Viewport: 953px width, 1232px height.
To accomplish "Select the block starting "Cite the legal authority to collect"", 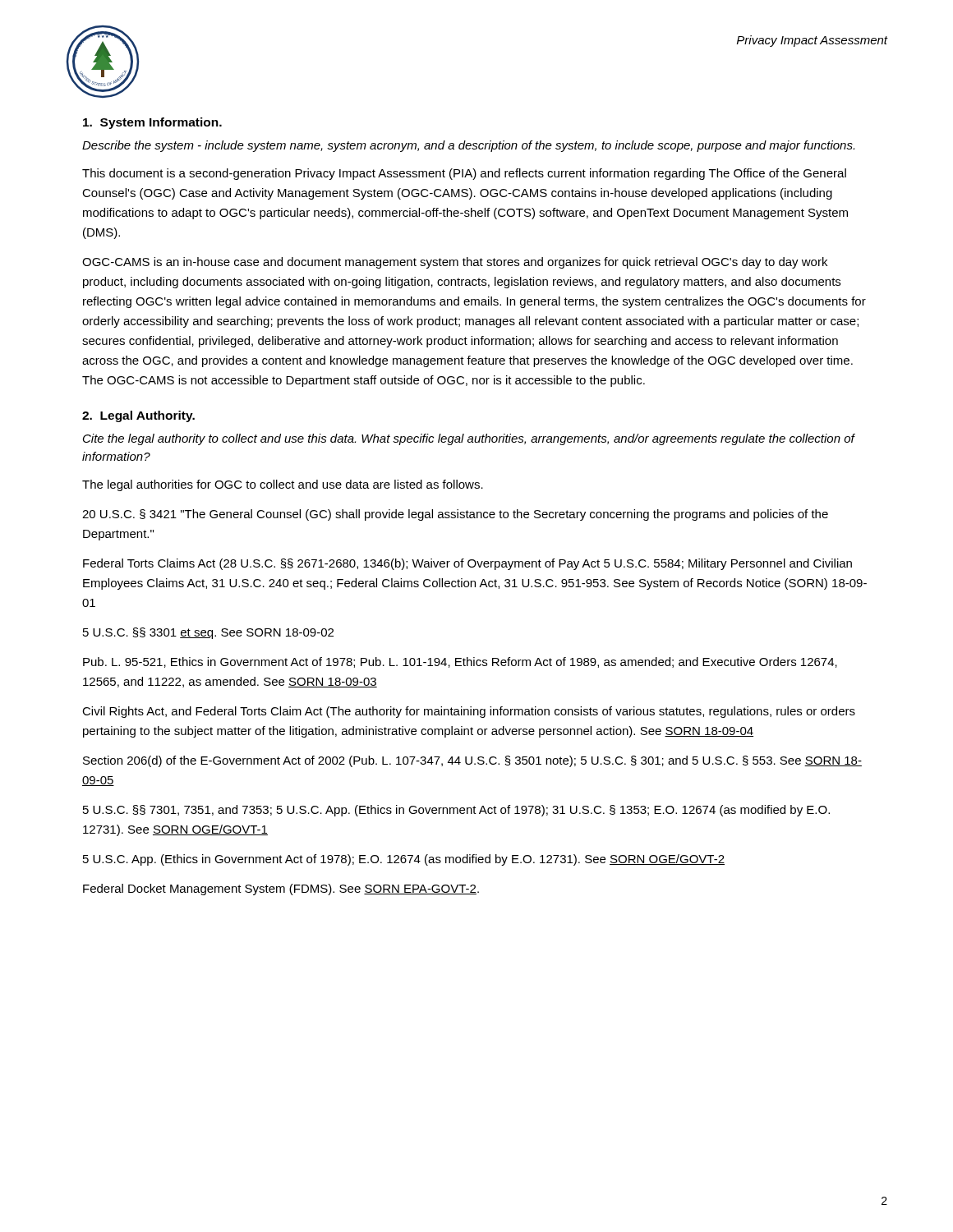I will tap(468, 447).
